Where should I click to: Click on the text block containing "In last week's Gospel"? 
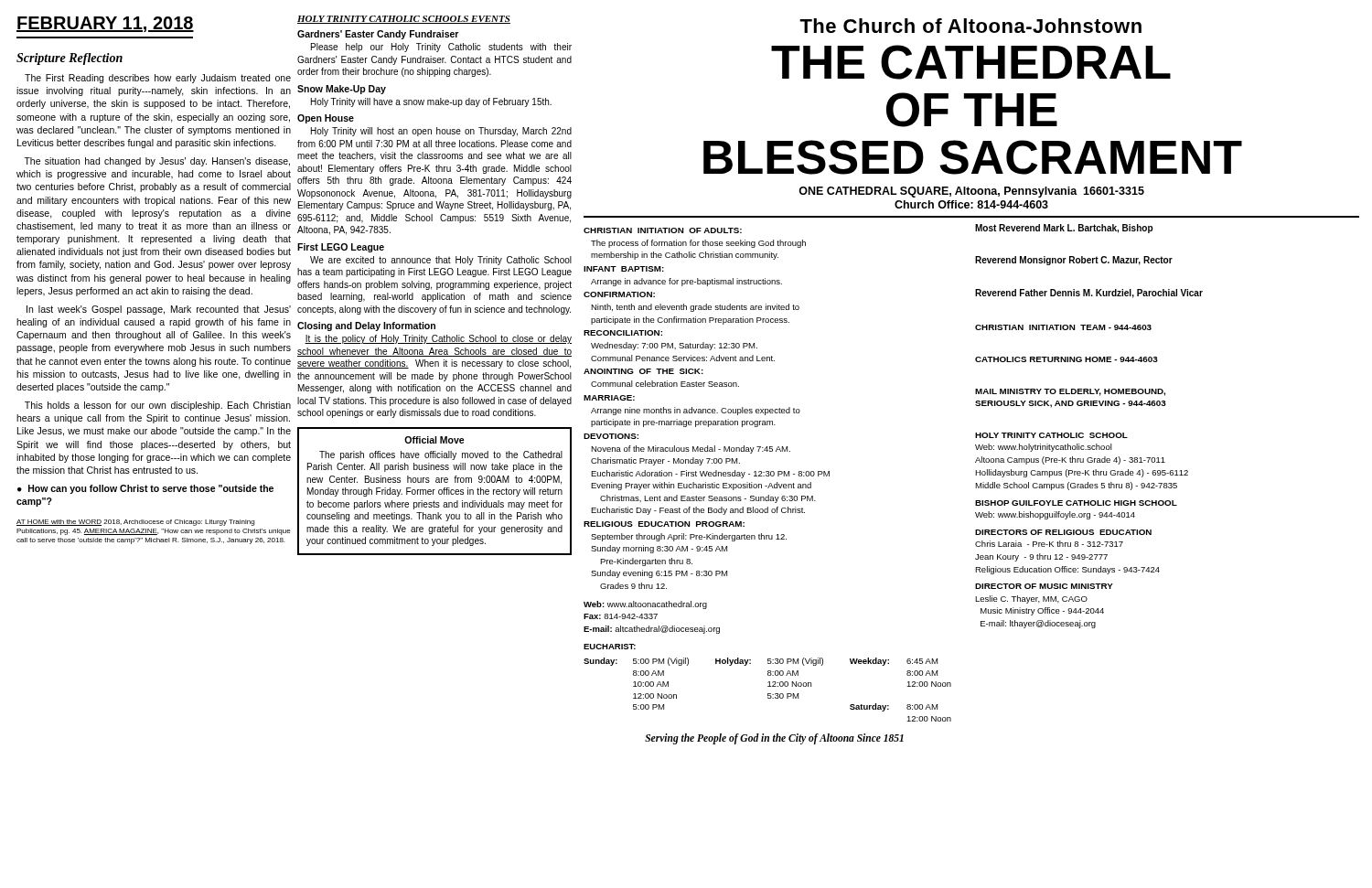click(x=154, y=348)
